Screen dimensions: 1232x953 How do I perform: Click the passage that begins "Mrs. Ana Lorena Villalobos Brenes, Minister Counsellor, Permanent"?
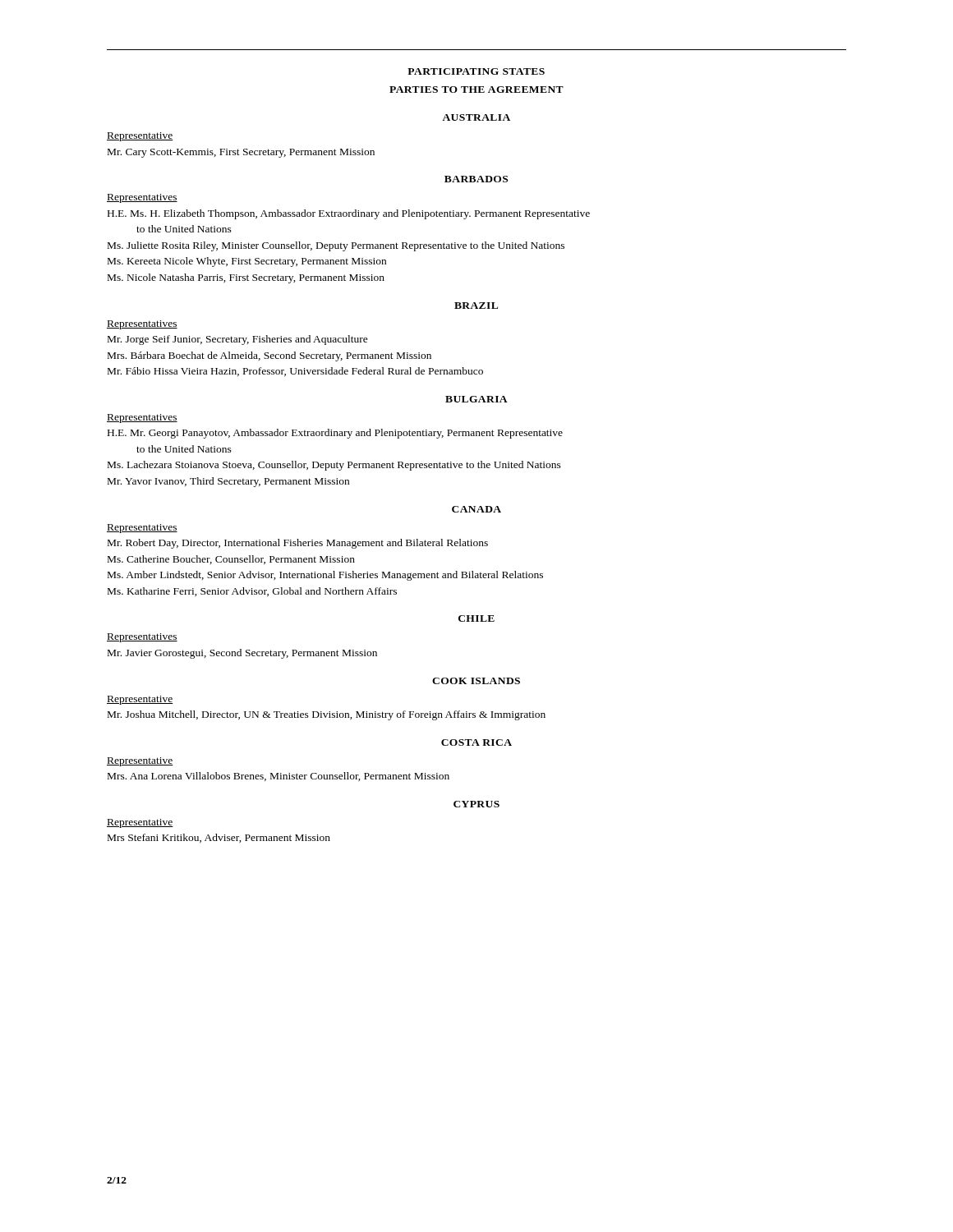tap(278, 776)
